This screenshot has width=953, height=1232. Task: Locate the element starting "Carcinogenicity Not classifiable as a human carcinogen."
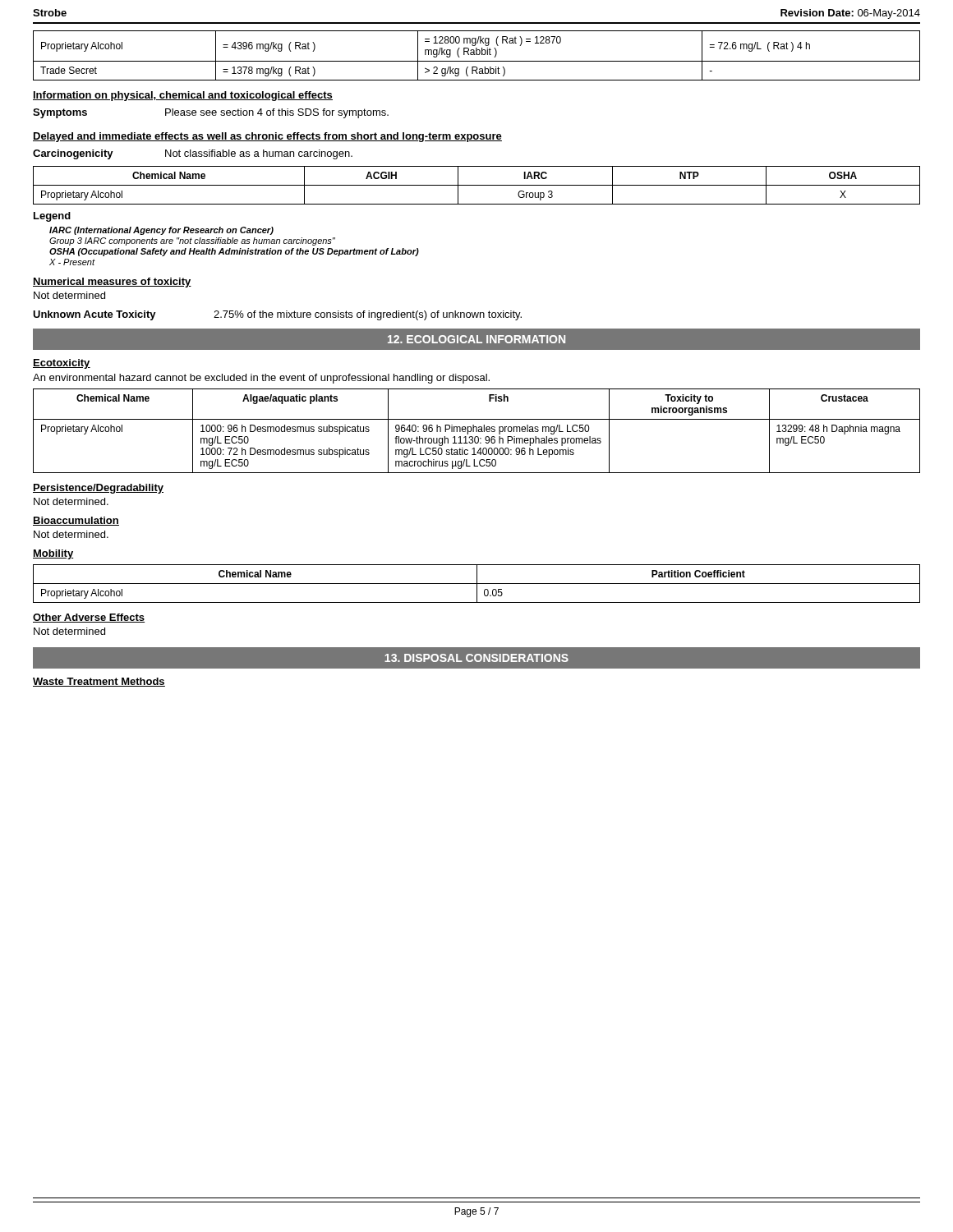193,153
